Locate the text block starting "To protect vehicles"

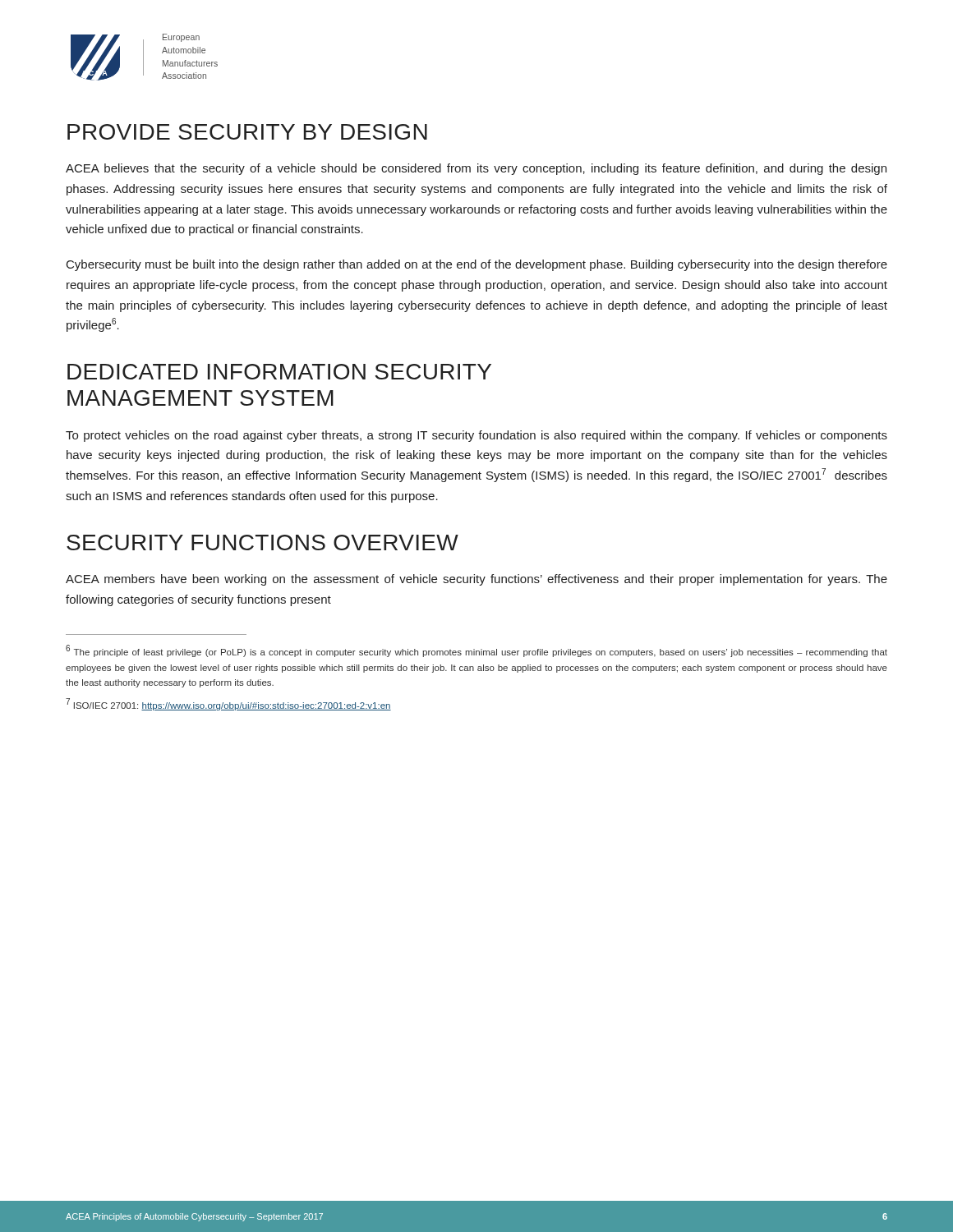(x=476, y=465)
